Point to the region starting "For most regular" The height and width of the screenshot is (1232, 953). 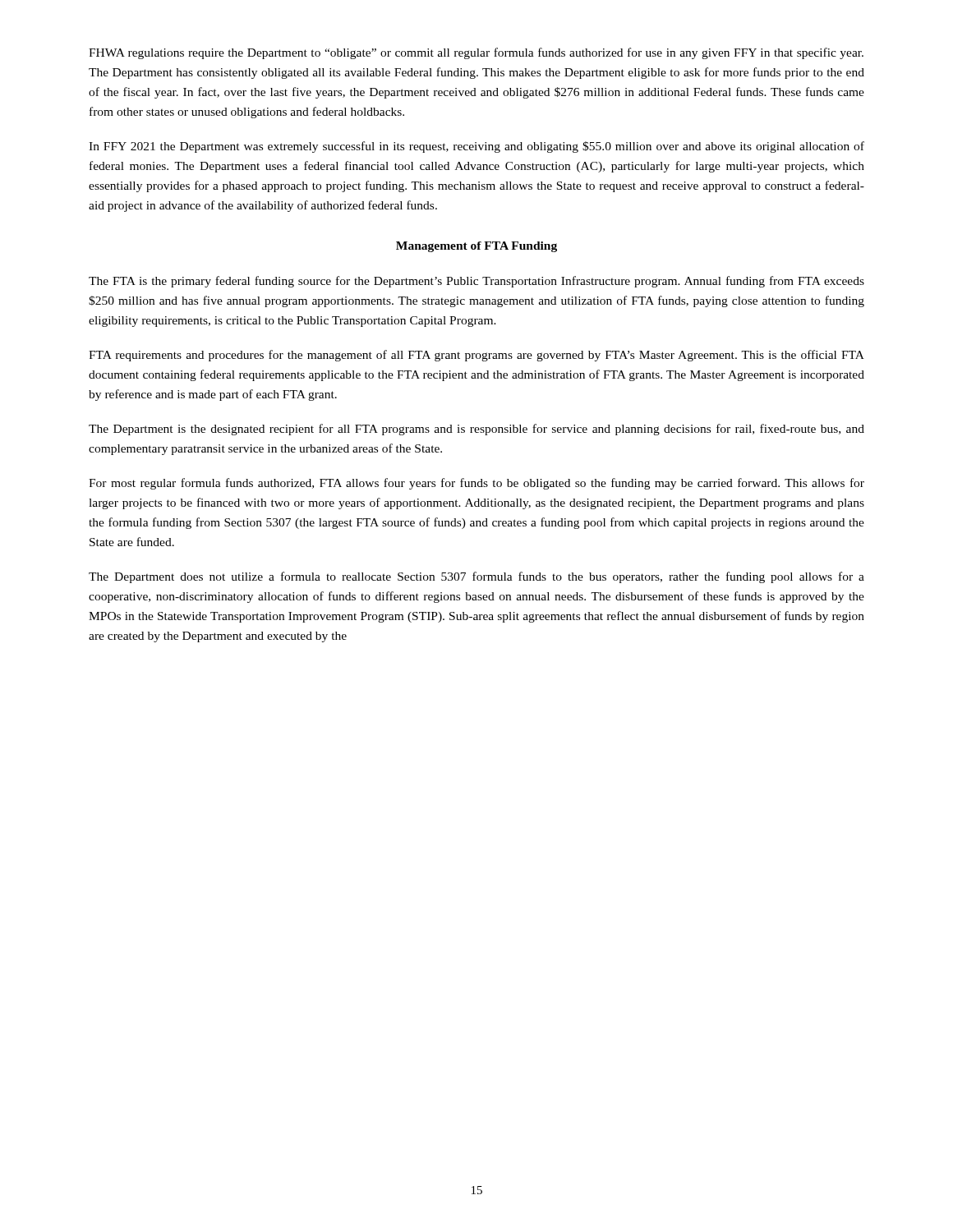[476, 512]
